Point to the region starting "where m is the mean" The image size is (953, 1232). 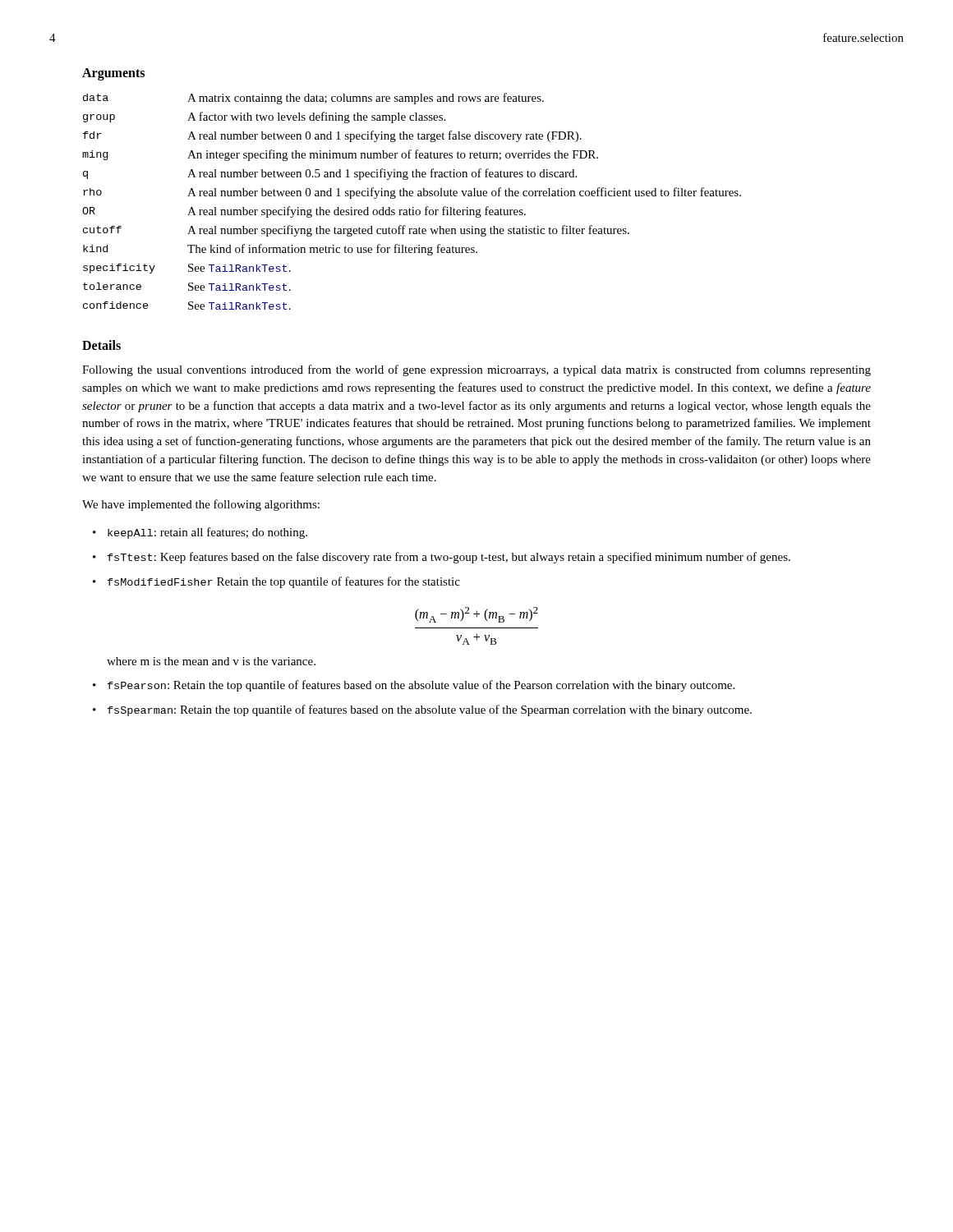point(212,661)
